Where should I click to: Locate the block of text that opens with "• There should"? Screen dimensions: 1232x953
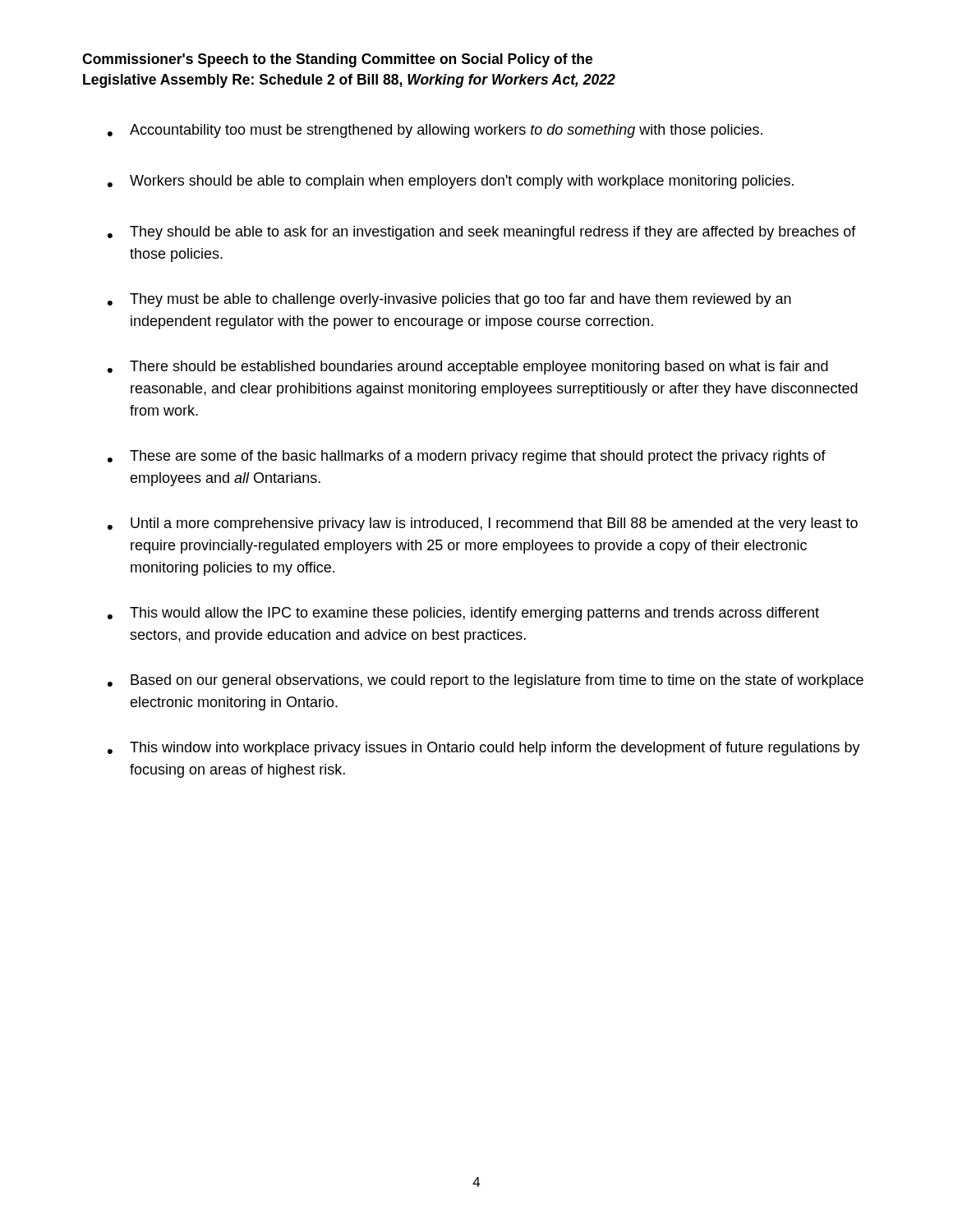click(x=489, y=389)
